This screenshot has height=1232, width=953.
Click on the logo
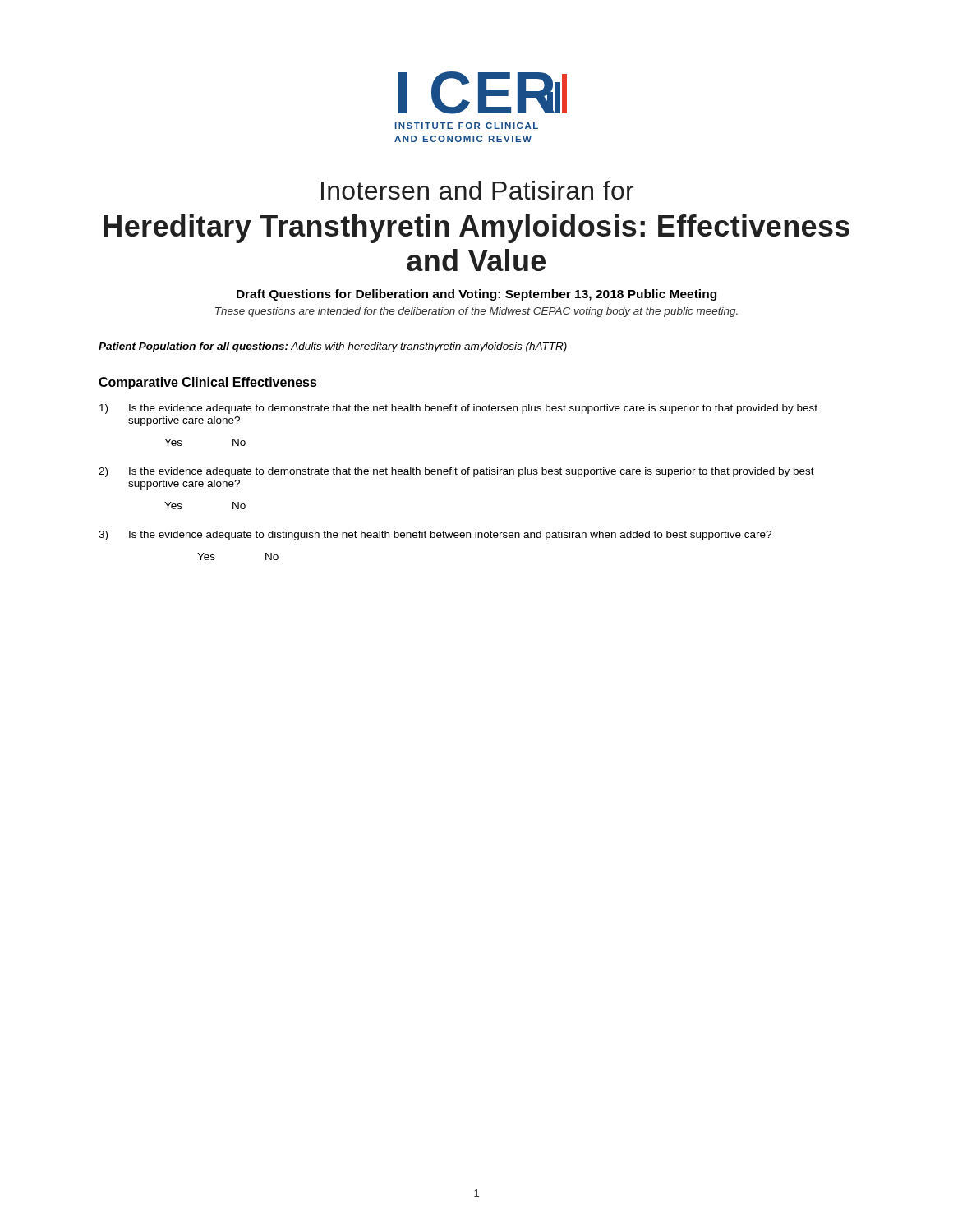[x=476, y=76]
